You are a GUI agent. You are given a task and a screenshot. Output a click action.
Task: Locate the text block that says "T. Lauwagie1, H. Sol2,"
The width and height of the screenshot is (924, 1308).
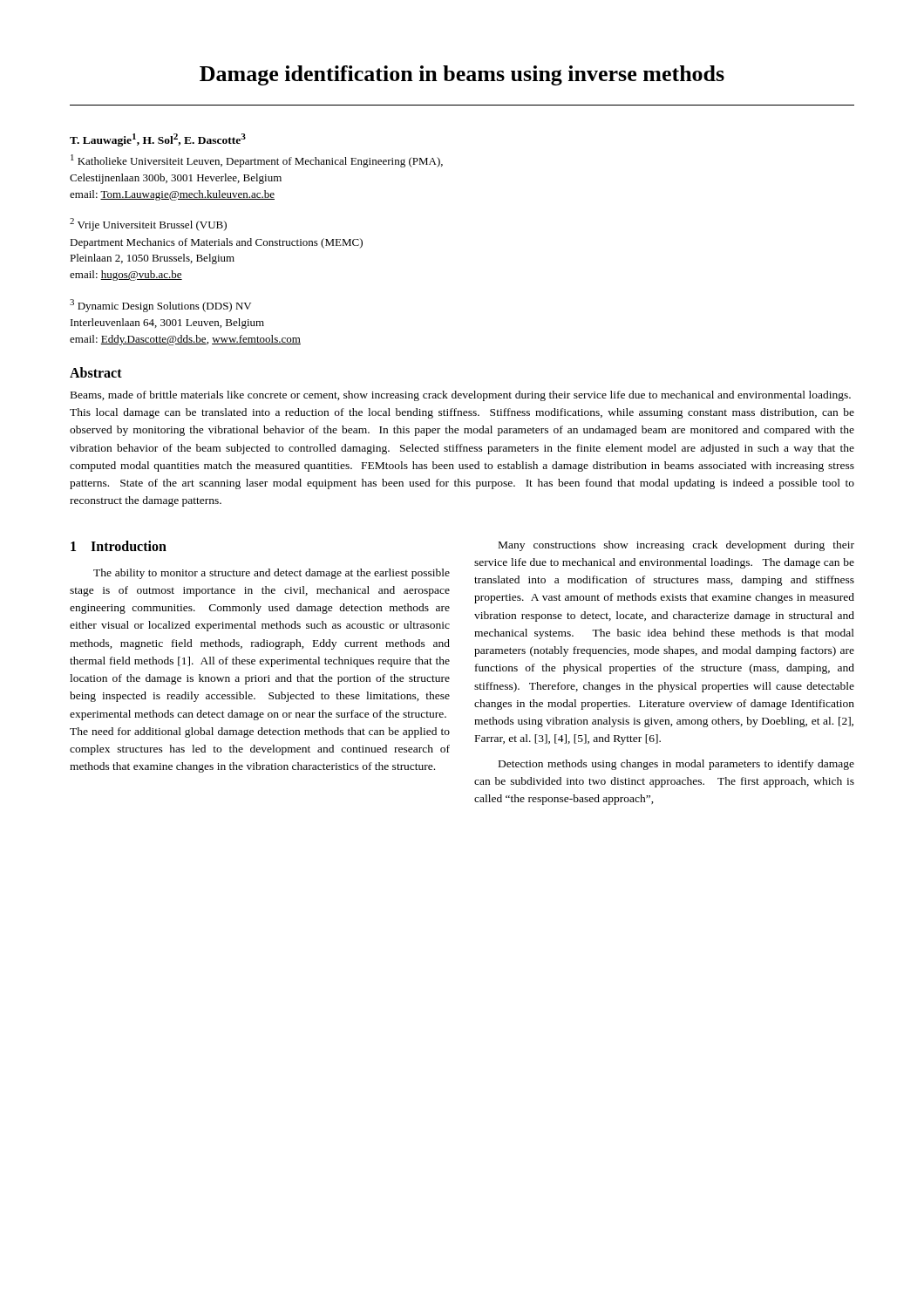(x=158, y=140)
